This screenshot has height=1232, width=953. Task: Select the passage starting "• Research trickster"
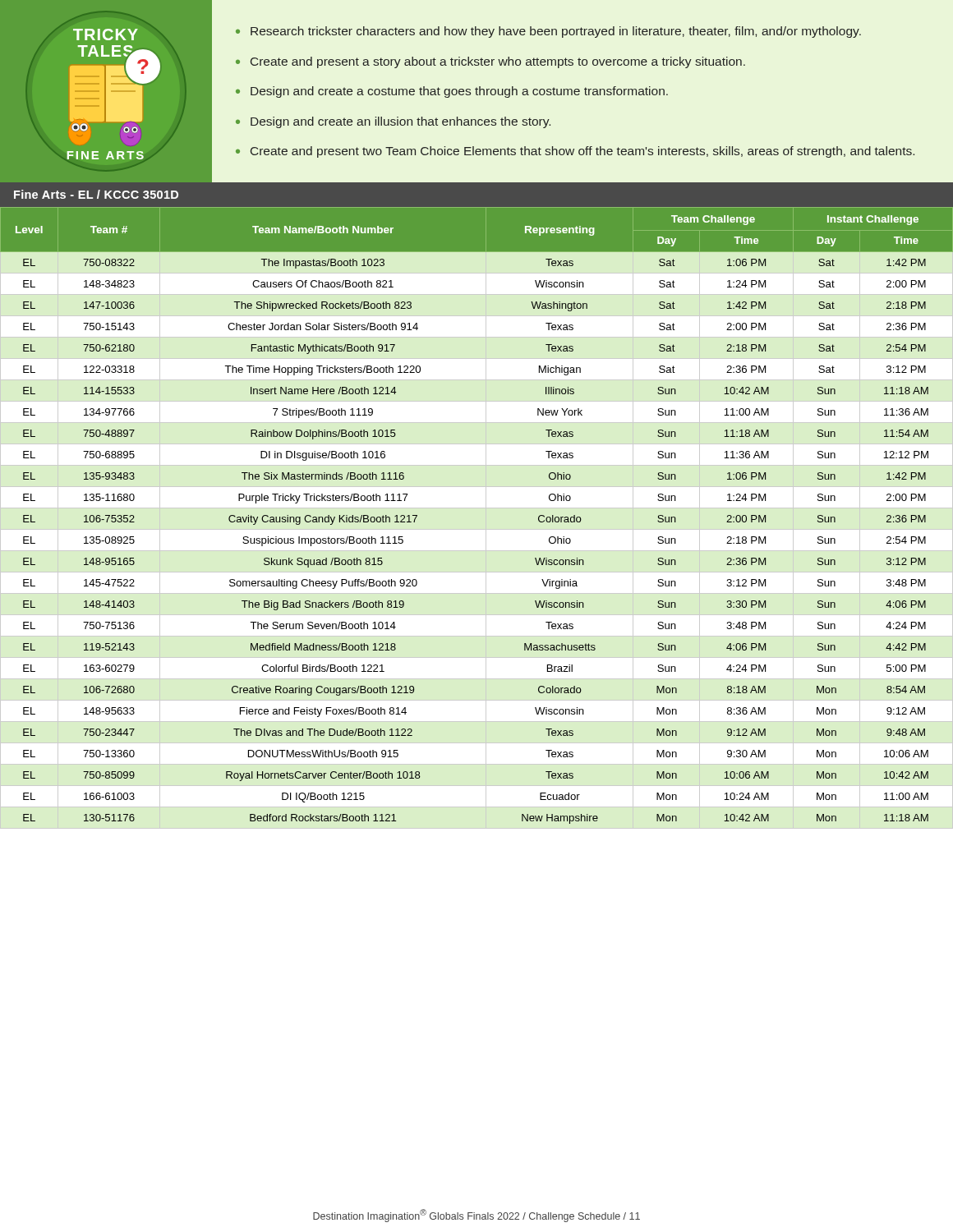click(548, 33)
